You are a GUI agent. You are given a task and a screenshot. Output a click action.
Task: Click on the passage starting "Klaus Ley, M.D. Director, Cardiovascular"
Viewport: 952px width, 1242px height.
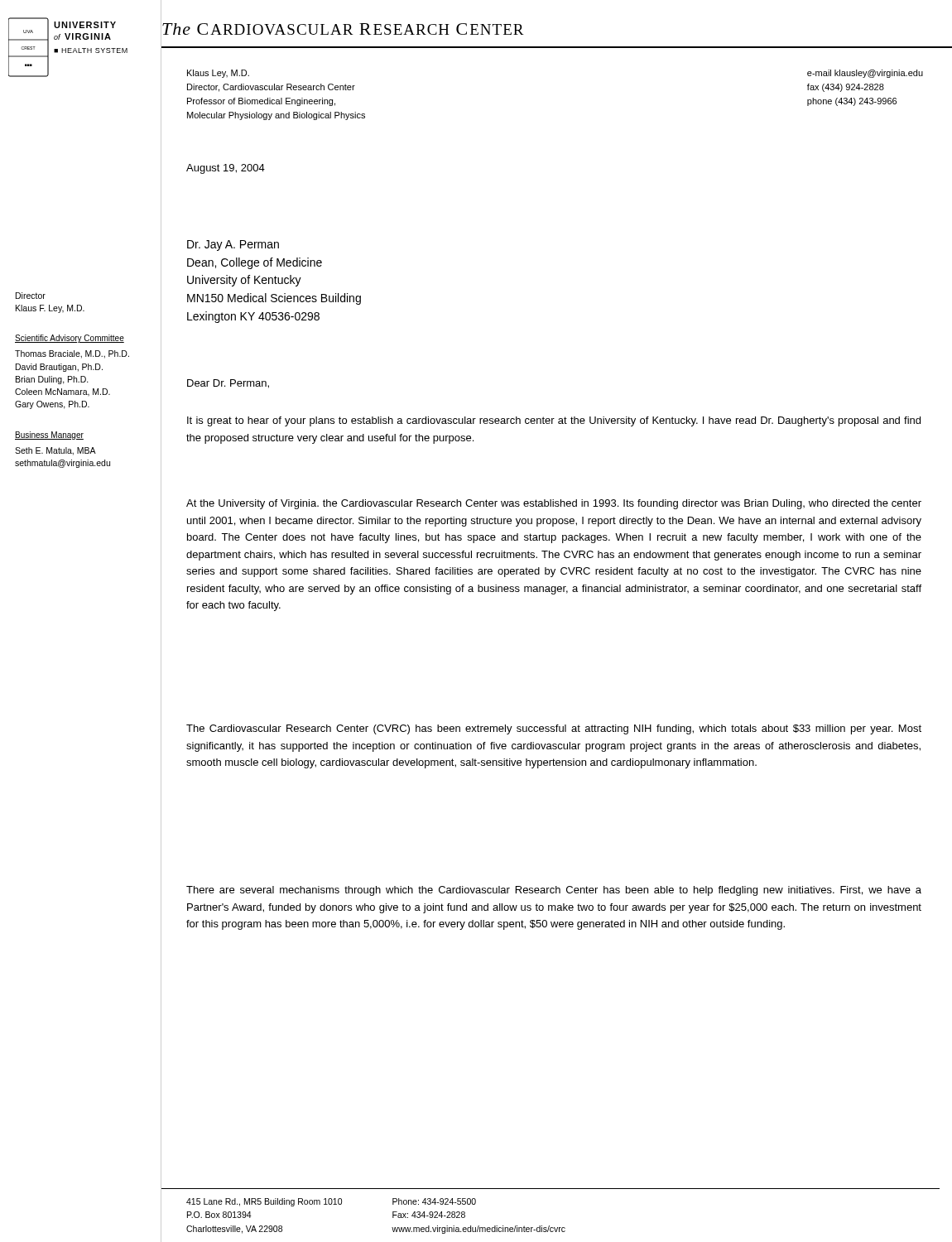tap(213, 73)
